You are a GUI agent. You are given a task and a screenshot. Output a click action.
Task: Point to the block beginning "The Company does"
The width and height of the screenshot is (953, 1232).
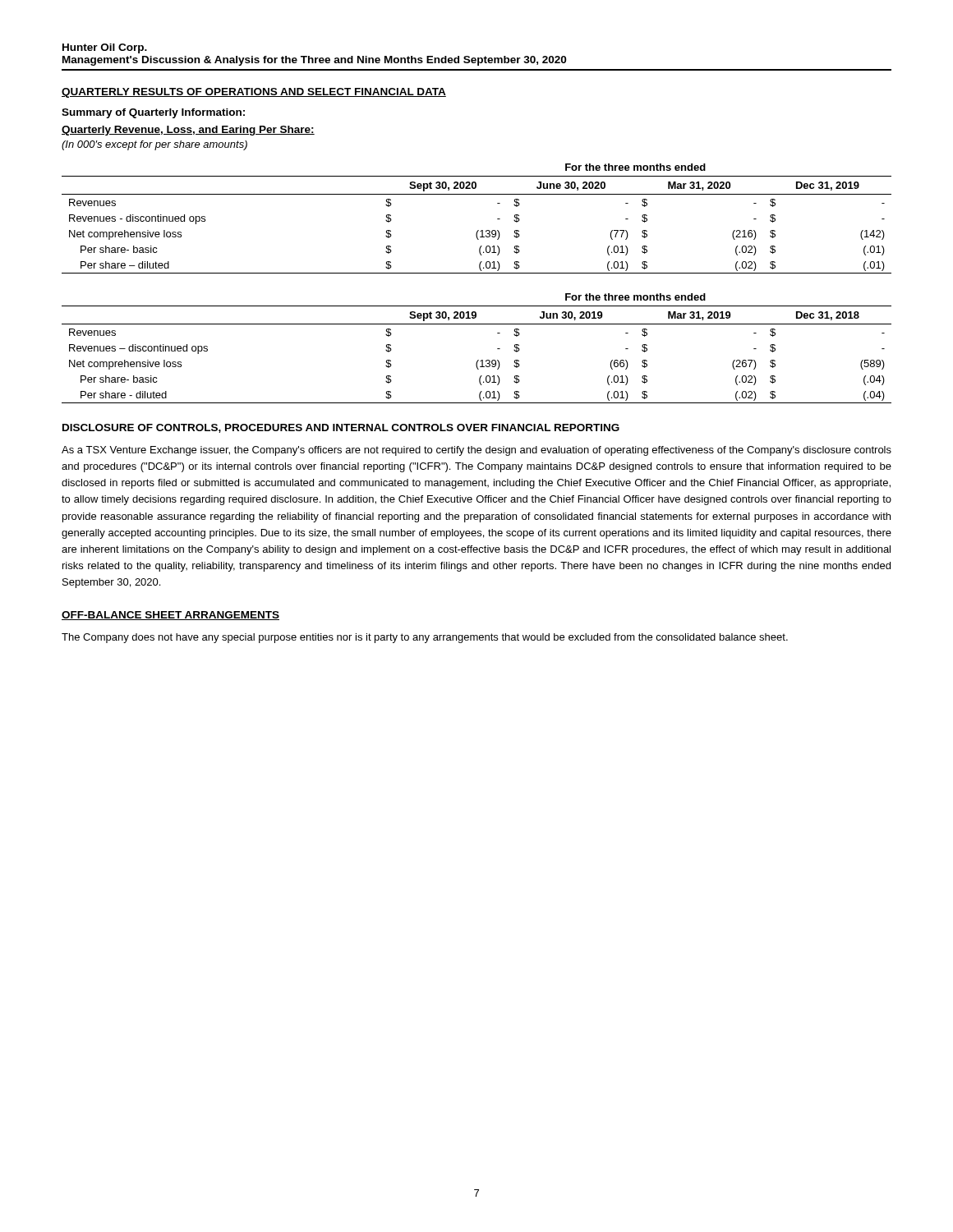(425, 637)
